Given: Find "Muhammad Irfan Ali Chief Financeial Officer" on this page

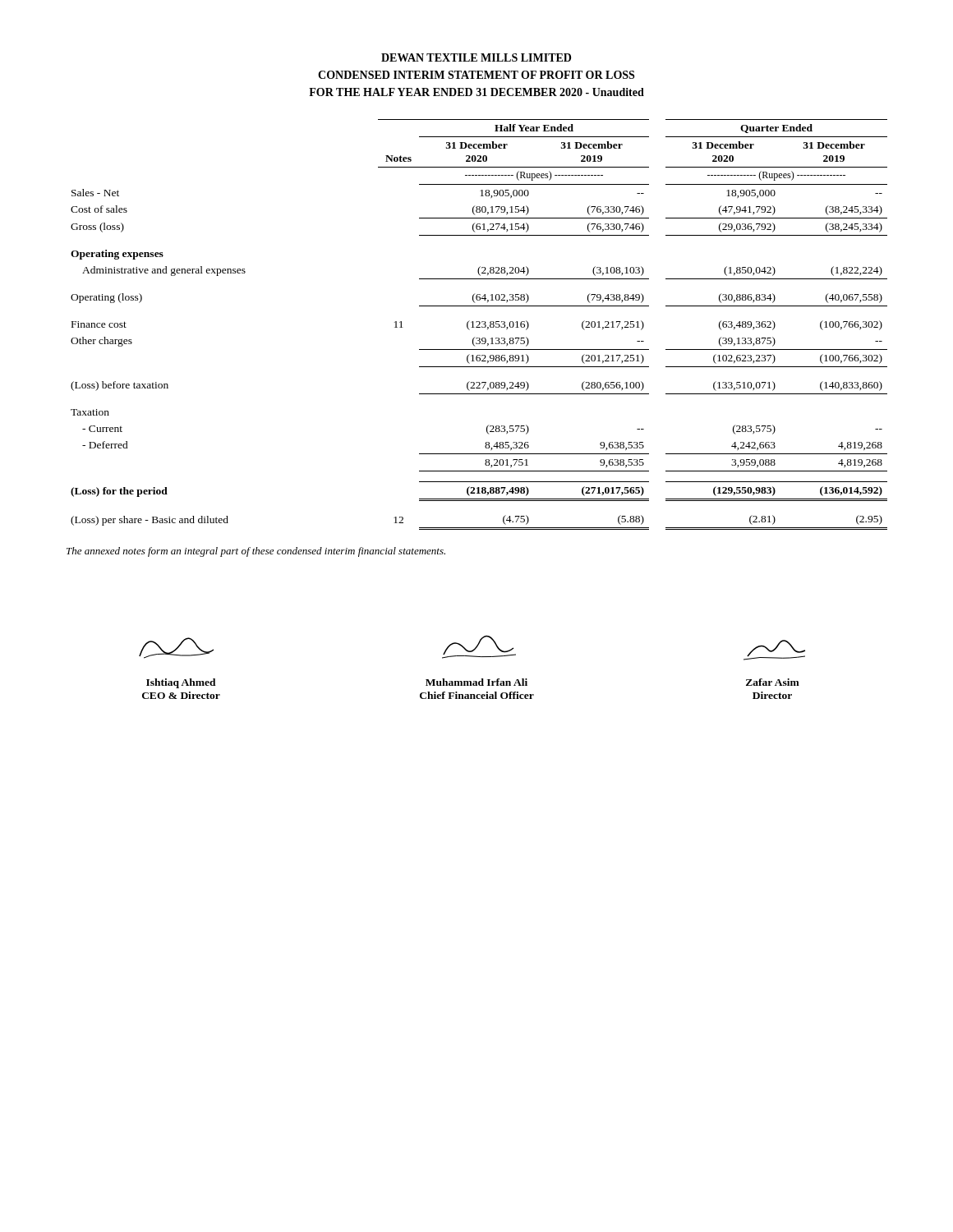Looking at the screenshot, I should [x=476, y=663].
